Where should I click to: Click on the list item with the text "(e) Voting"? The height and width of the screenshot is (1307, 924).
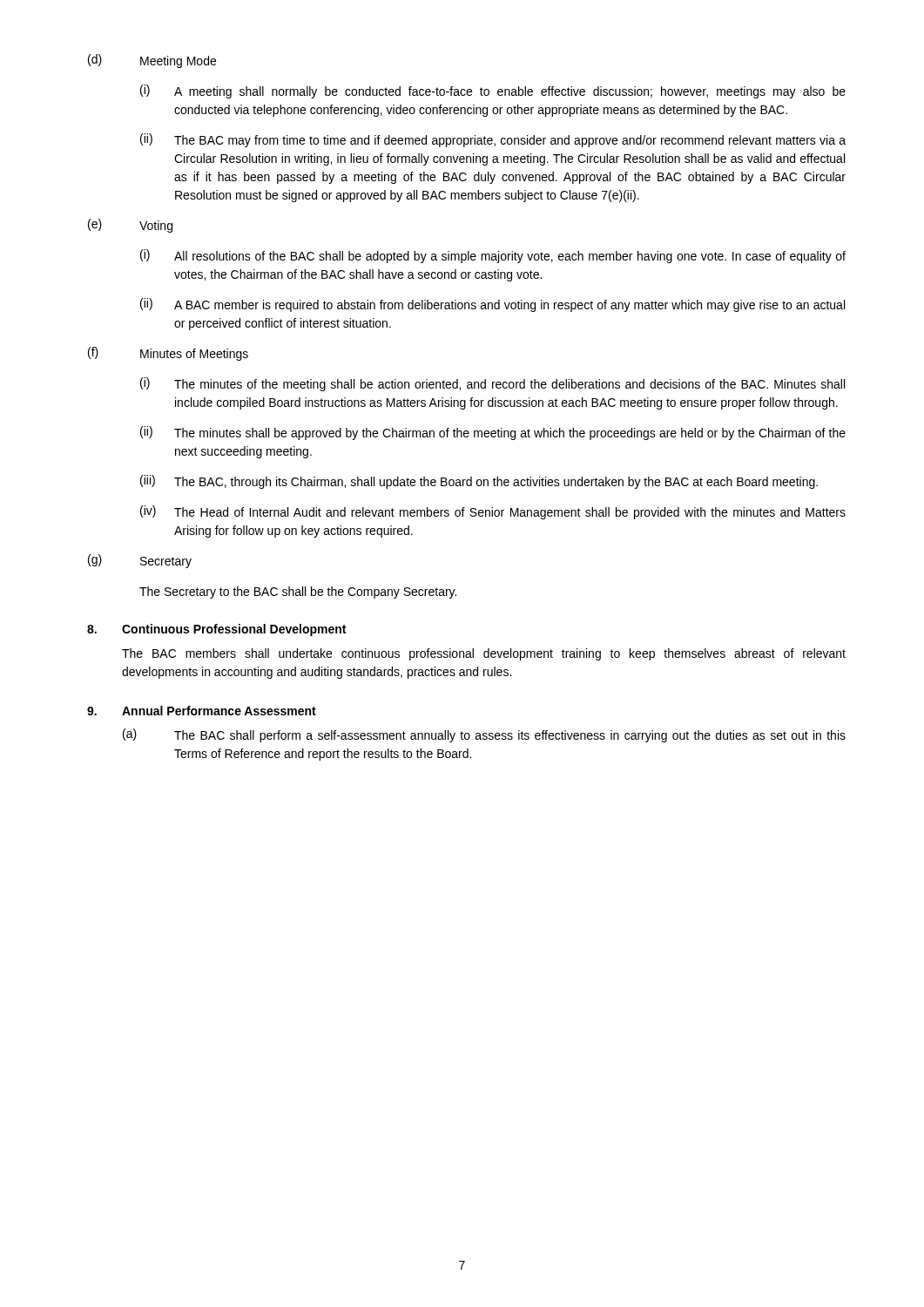[x=158, y=225]
